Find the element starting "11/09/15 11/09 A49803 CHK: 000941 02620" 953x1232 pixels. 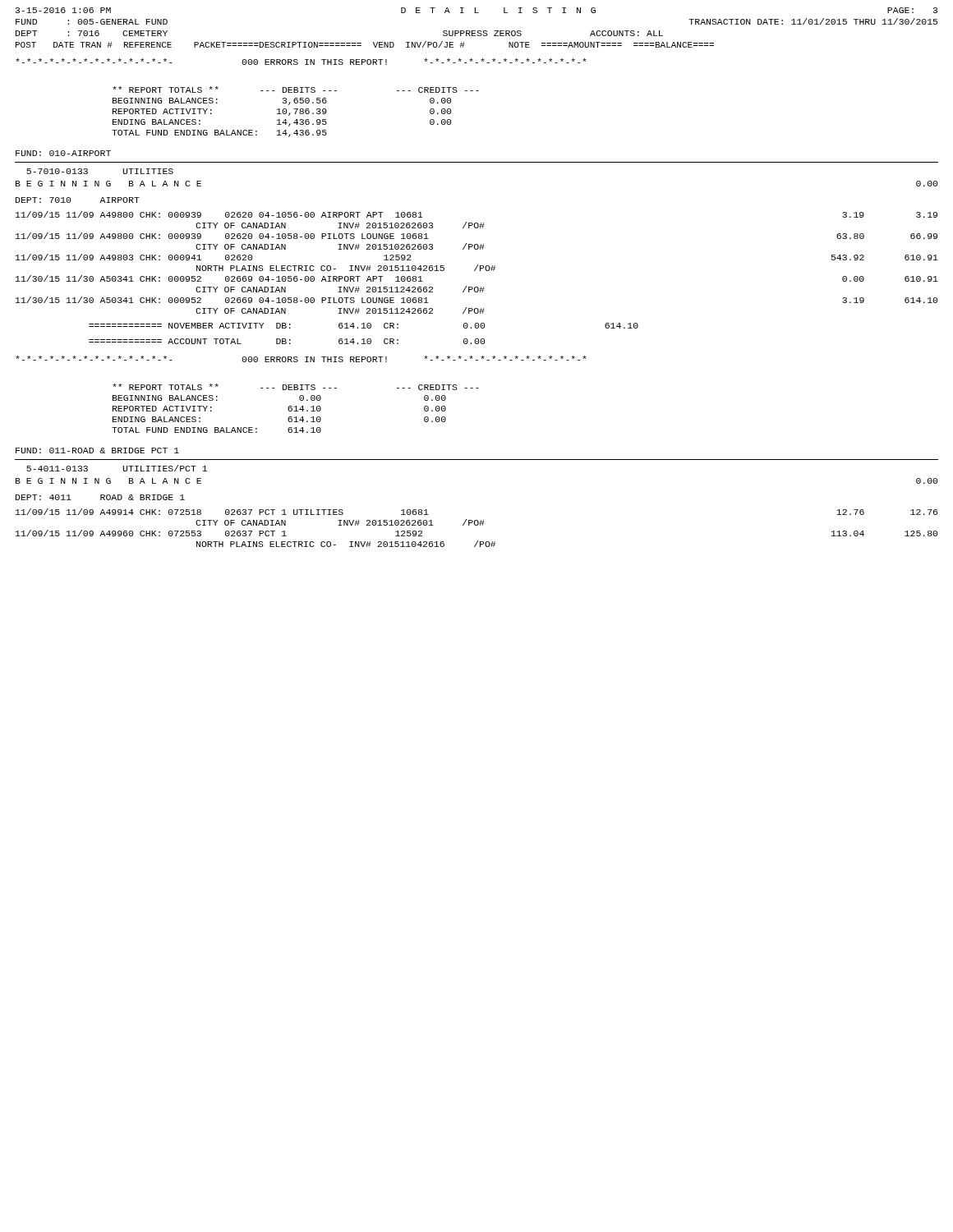(x=476, y=263)
